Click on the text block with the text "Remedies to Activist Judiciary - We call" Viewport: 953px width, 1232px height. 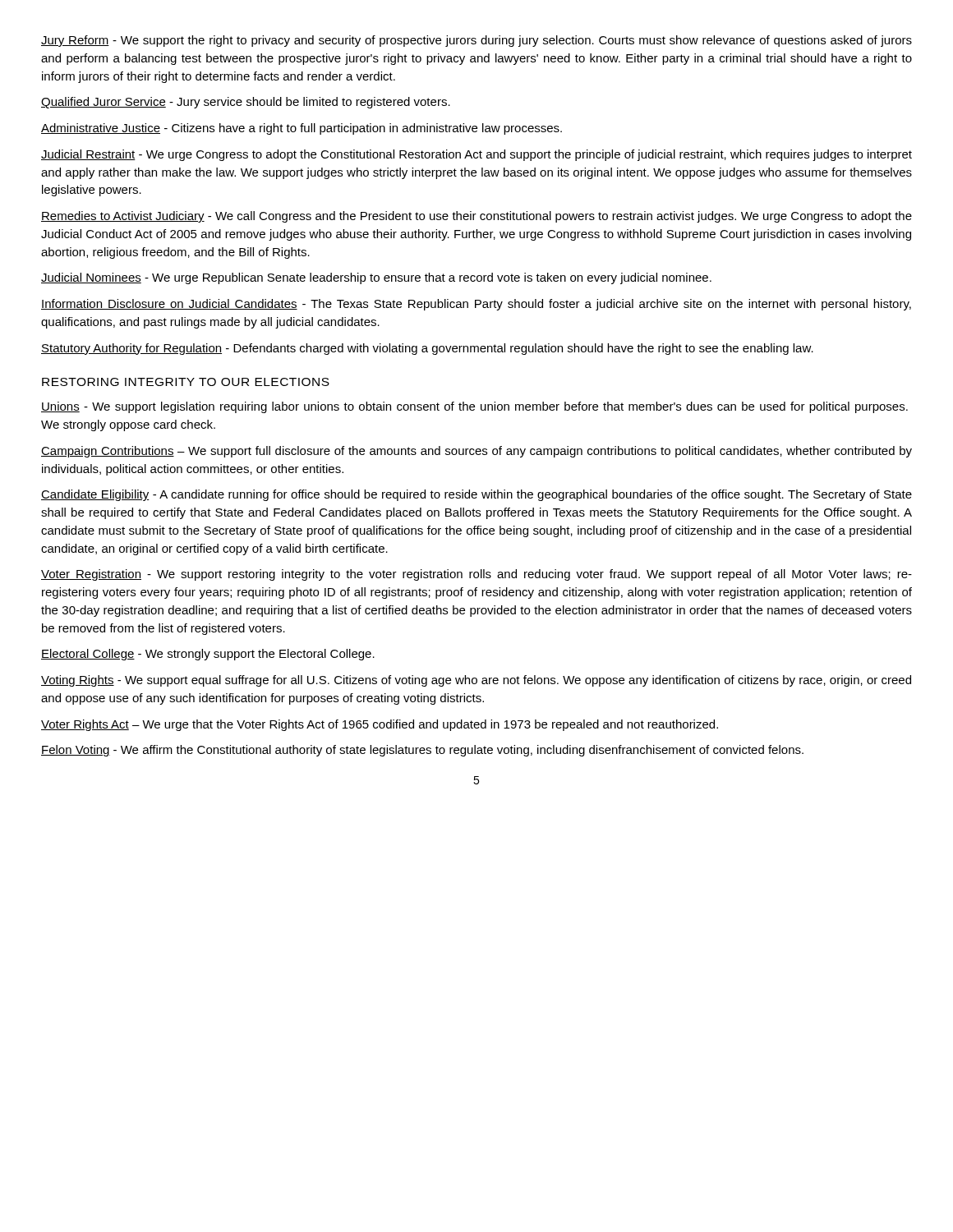pyautogui.click(x=476, y=233)
